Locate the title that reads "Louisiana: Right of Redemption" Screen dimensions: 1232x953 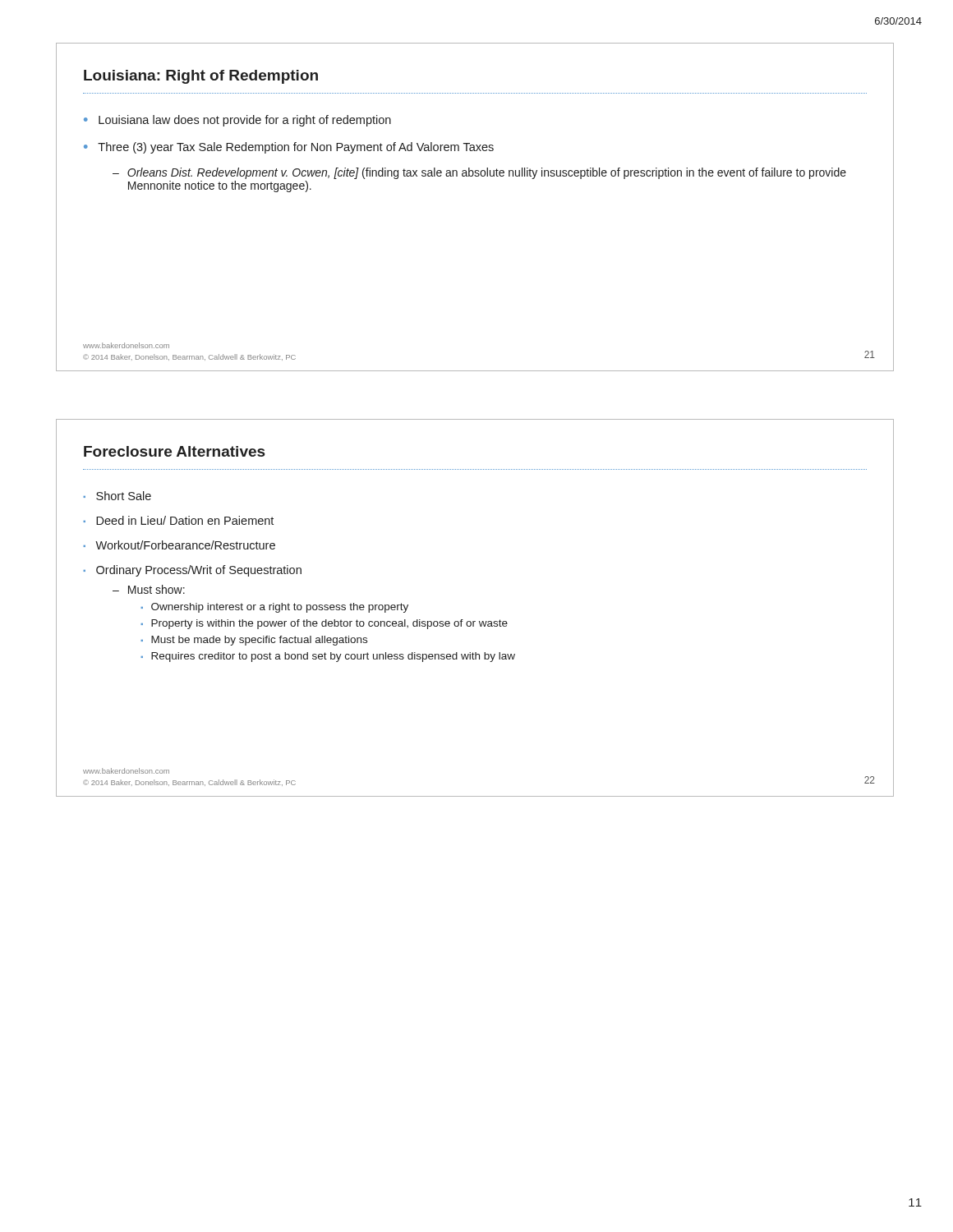201,75
